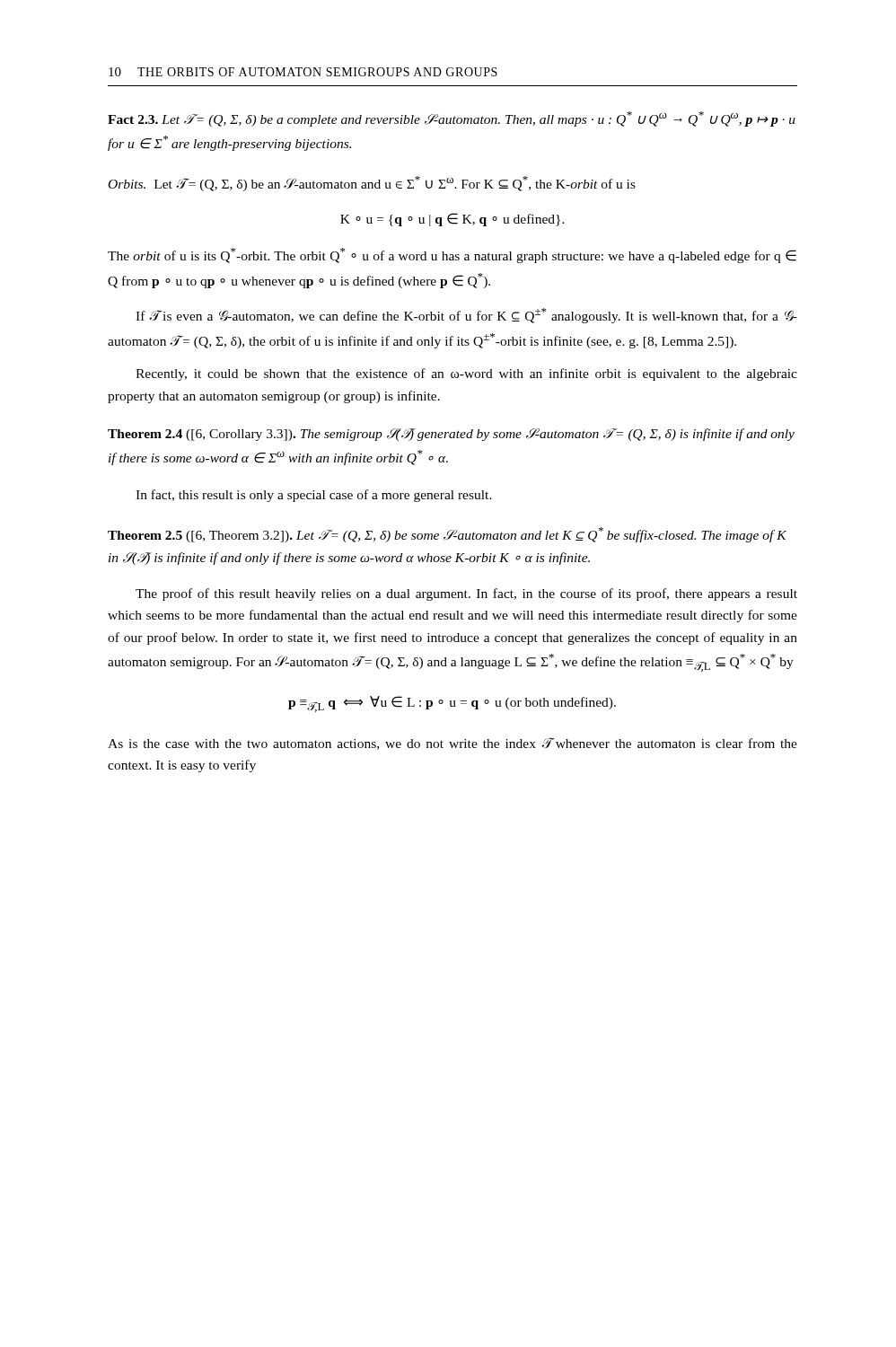Click on the text block starting "In fact, this"

(314, 494)
